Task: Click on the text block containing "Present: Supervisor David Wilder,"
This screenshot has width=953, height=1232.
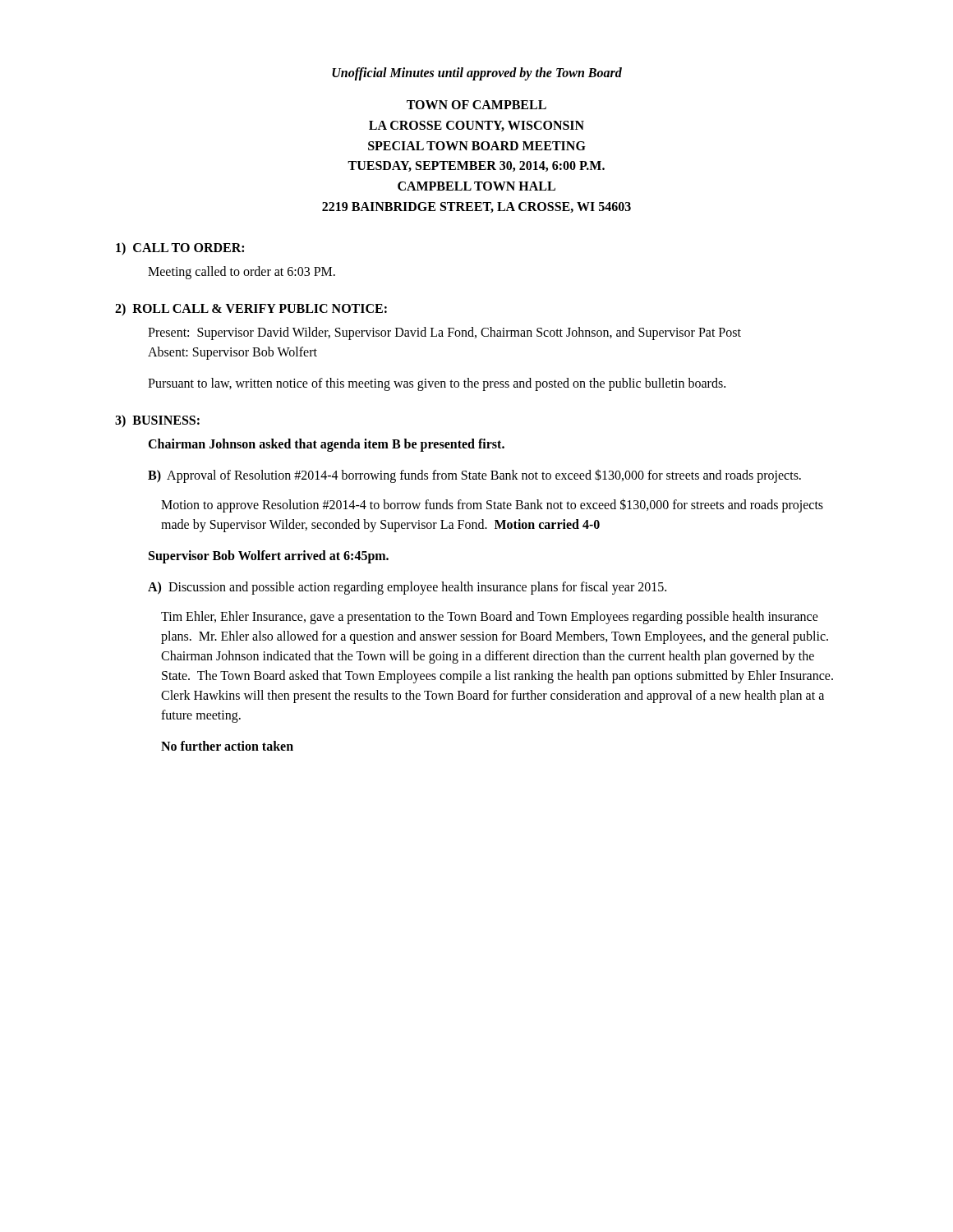Action: 444,342
